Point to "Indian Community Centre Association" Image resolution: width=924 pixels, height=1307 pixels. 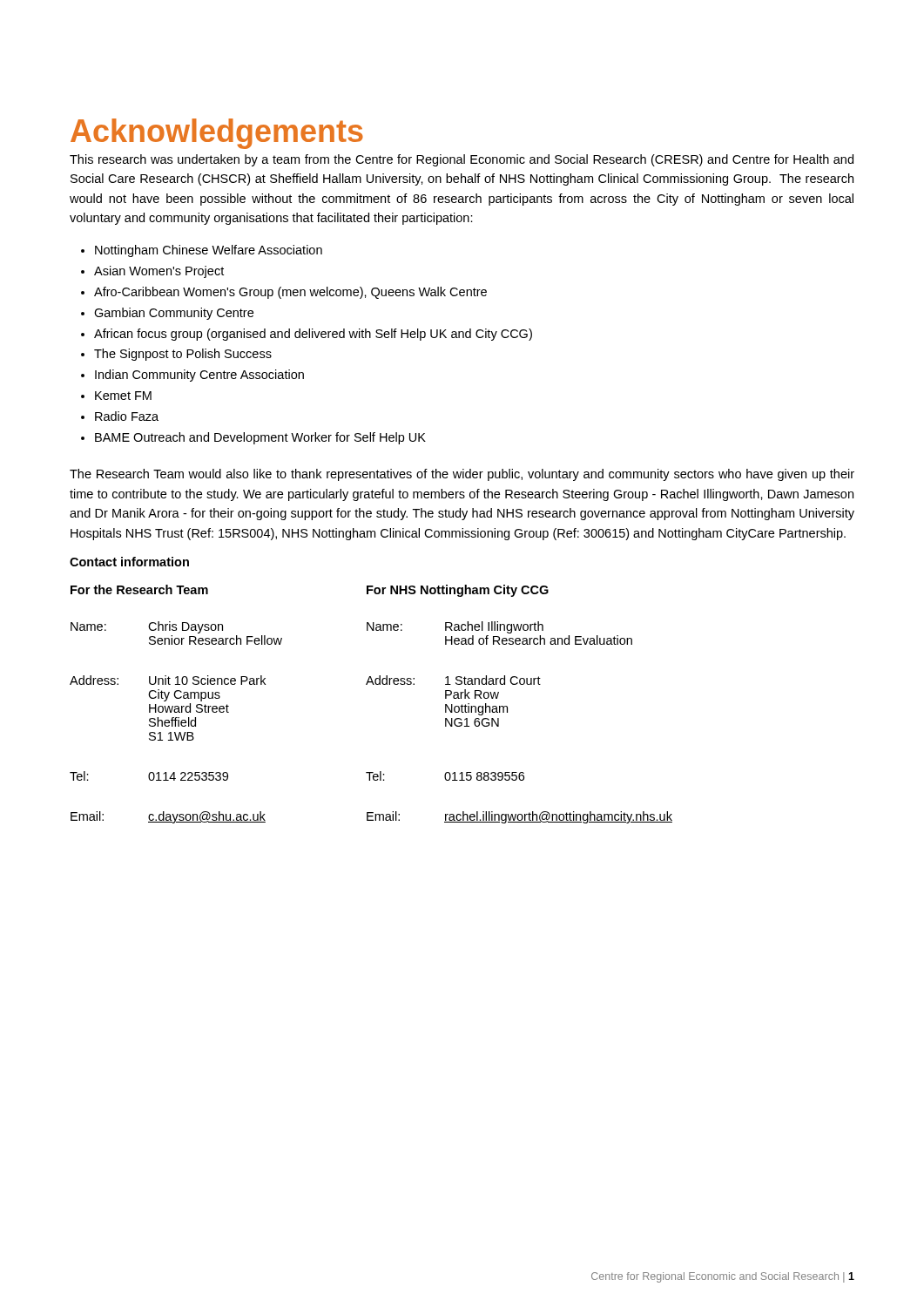click(199, 375)
